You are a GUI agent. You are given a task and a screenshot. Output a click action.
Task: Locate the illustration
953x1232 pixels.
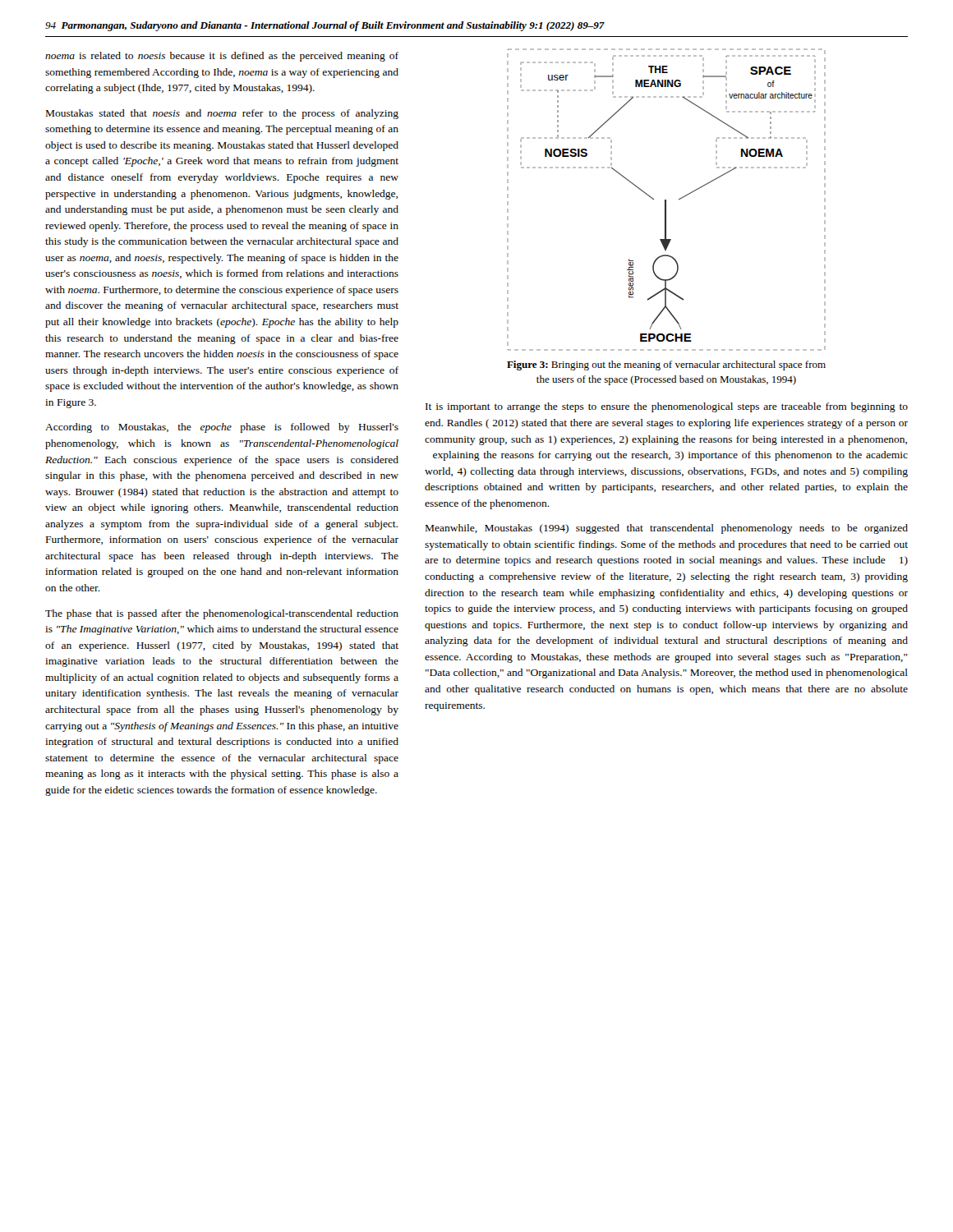666,217
